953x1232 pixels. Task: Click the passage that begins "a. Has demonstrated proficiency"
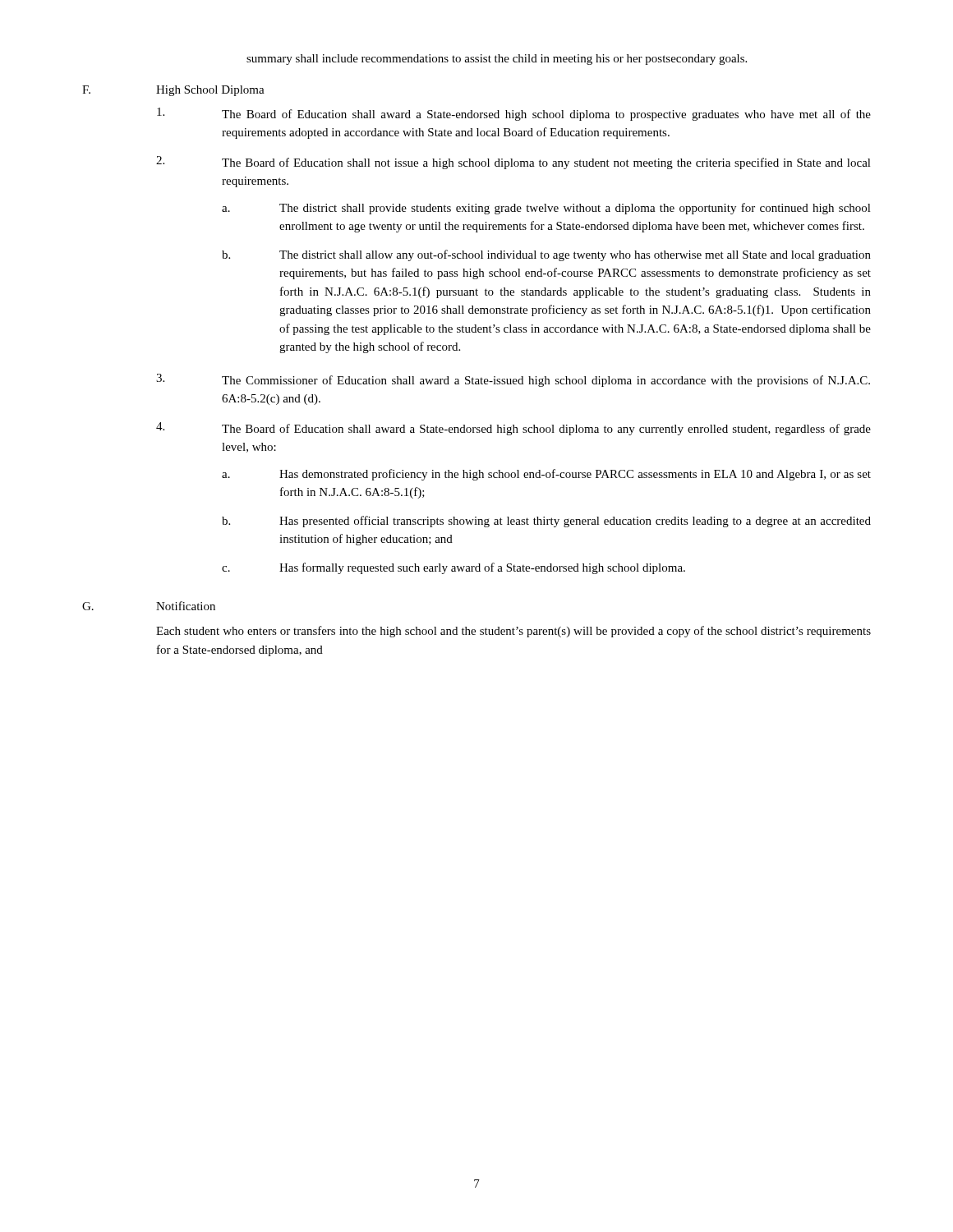point(546,483)
